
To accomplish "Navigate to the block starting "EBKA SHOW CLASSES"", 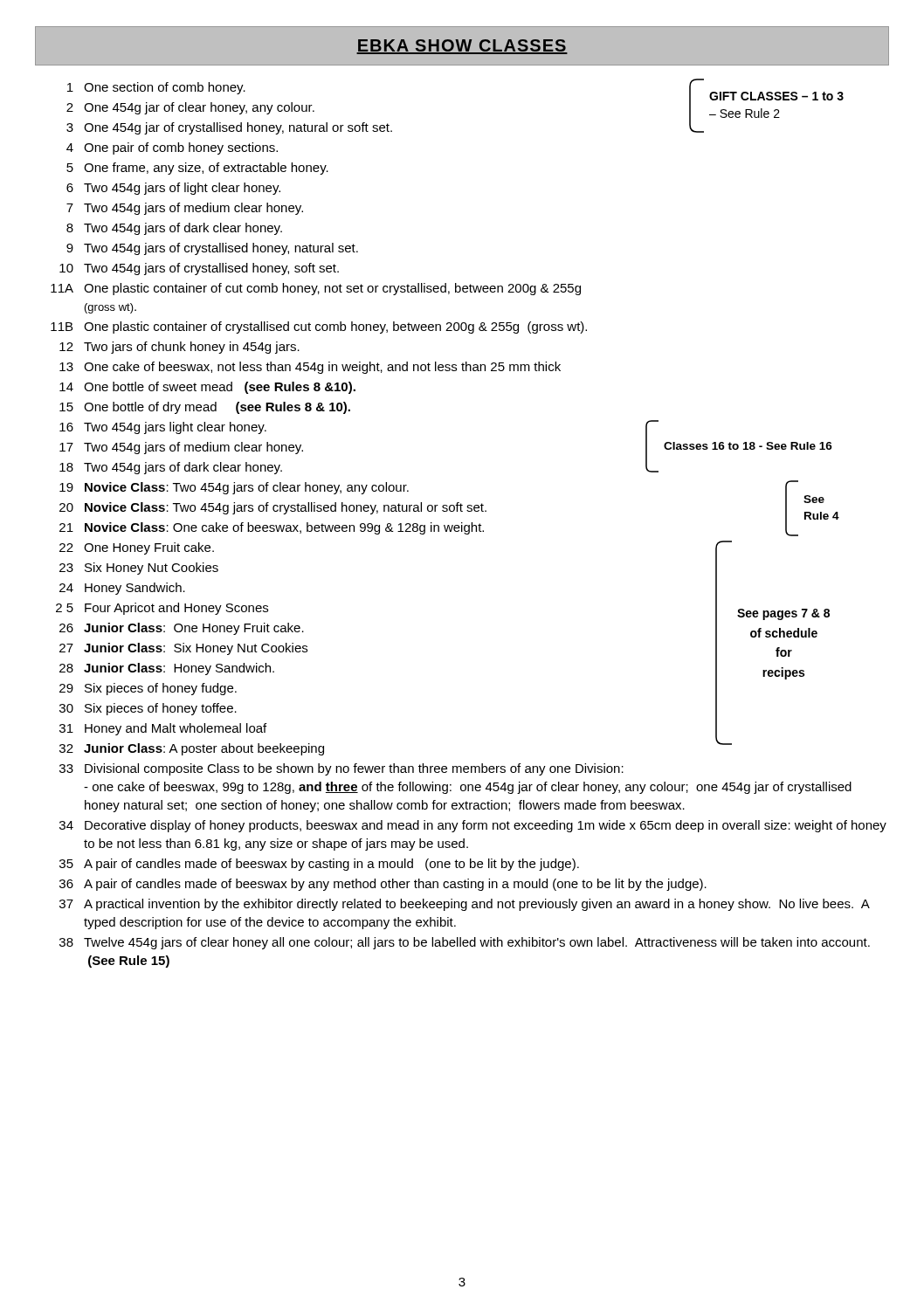I will pos(462,45).
